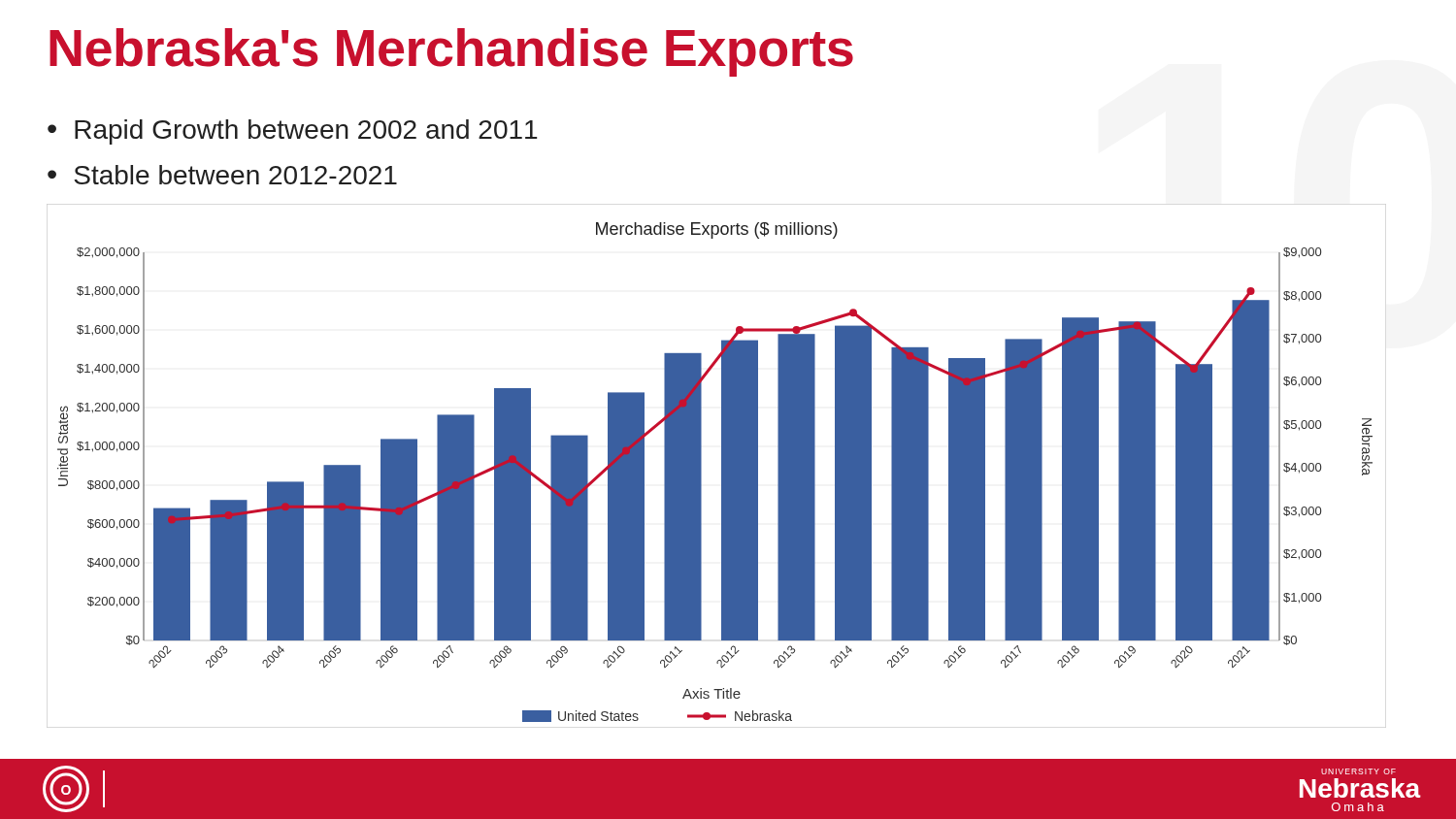Screen dimensions: 819x1456
Task: Where is the passage that starts "Rapid Growth between 2002 and 2011 Stable between"?
Action: pos(293,153)
